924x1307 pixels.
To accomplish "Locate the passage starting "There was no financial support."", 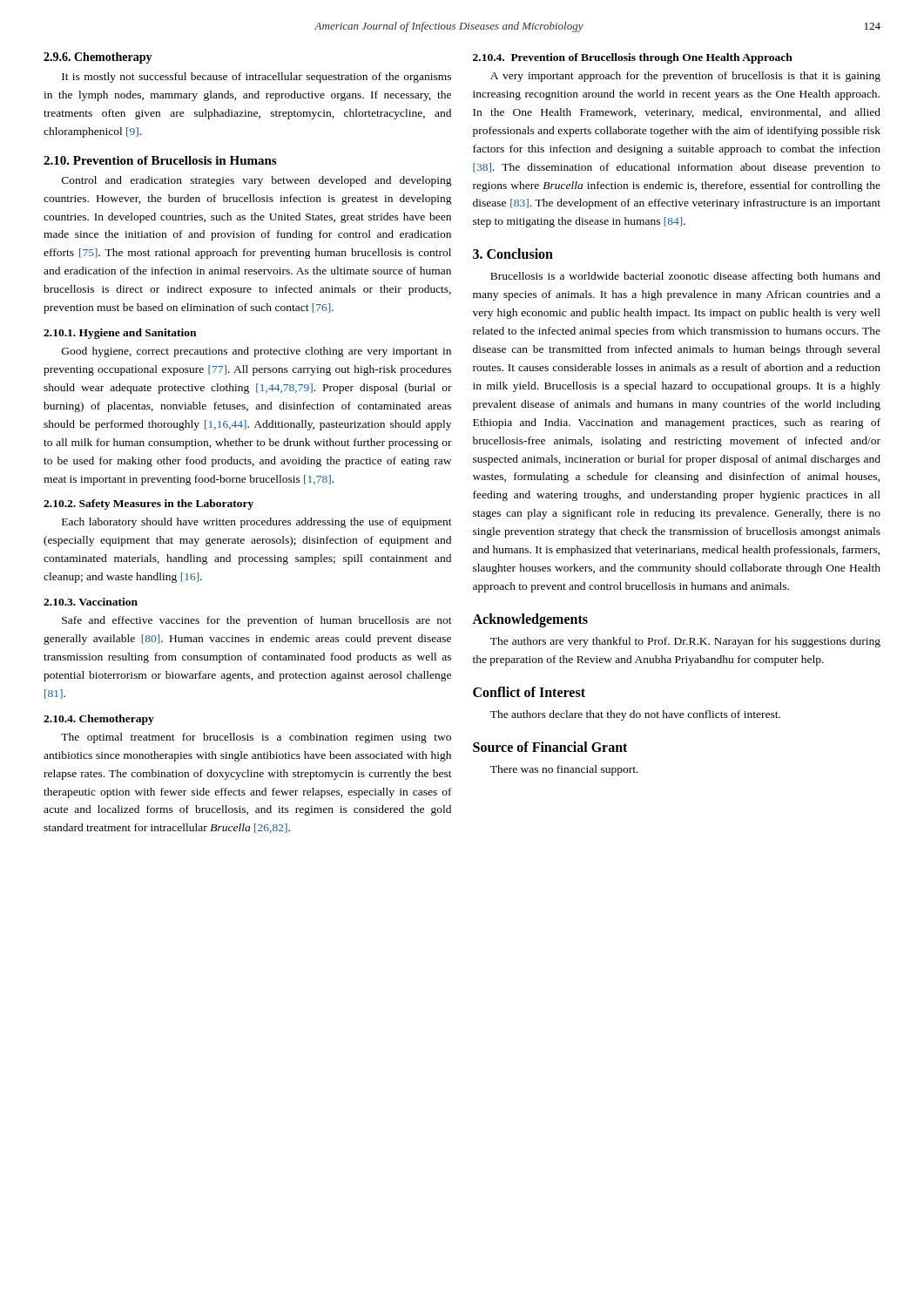I will tap(564, 770).
